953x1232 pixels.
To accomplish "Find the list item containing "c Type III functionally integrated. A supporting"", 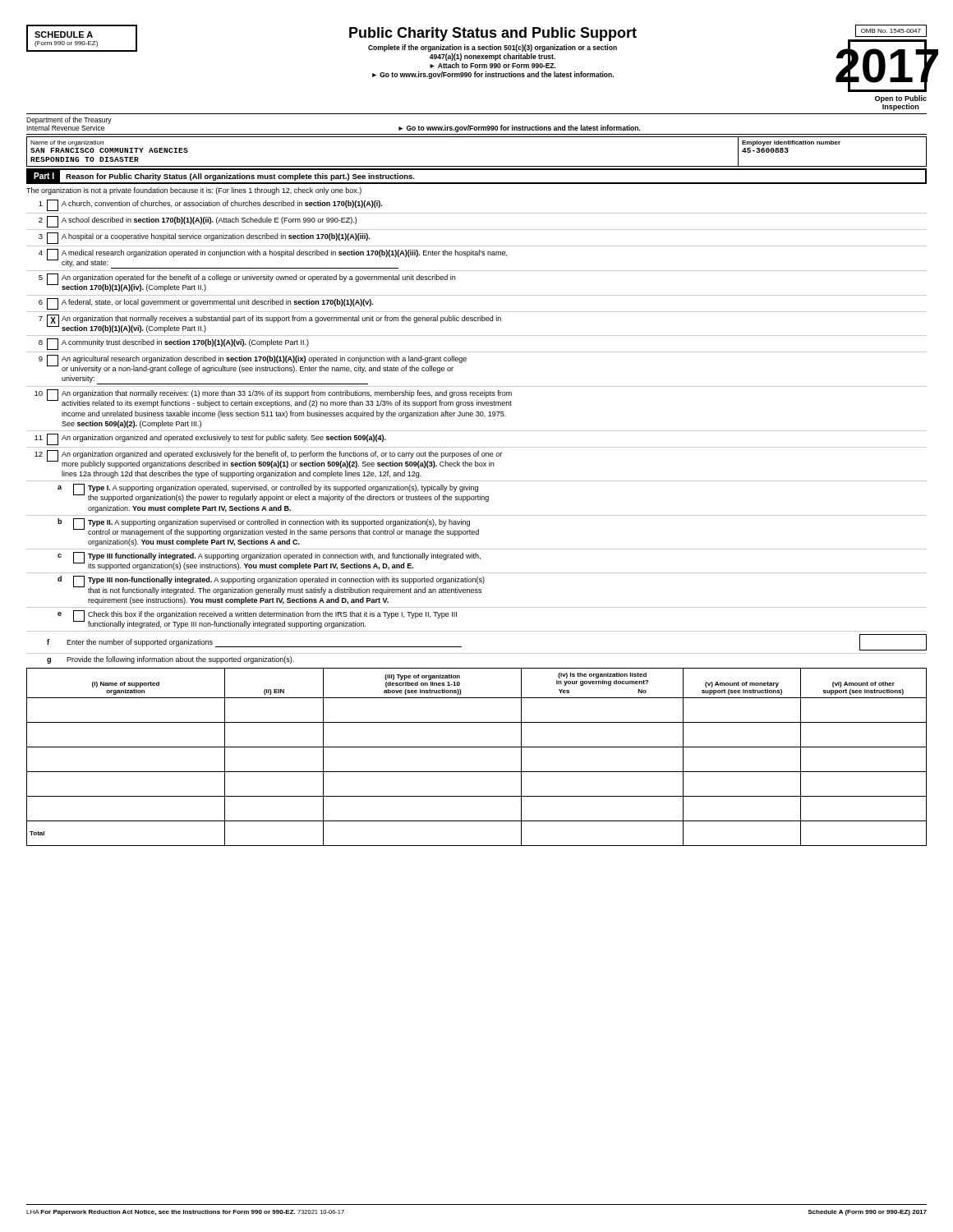I will (x=492, y=561).
